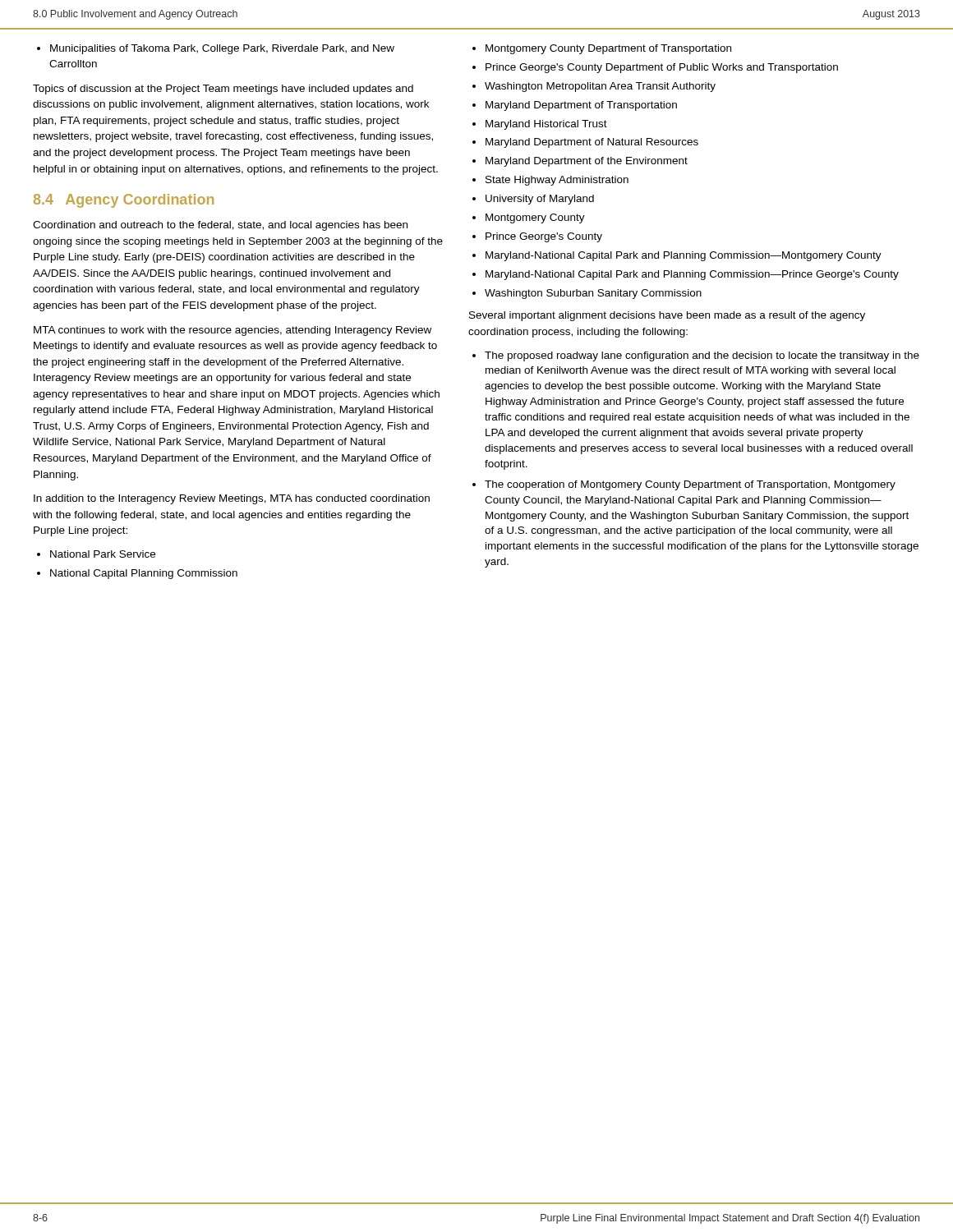The width and height of the screenshot is (953, 1232).
Task: Navigate to the text starting "Topics of discussion at the"
Action: click(x=238, y=128)
